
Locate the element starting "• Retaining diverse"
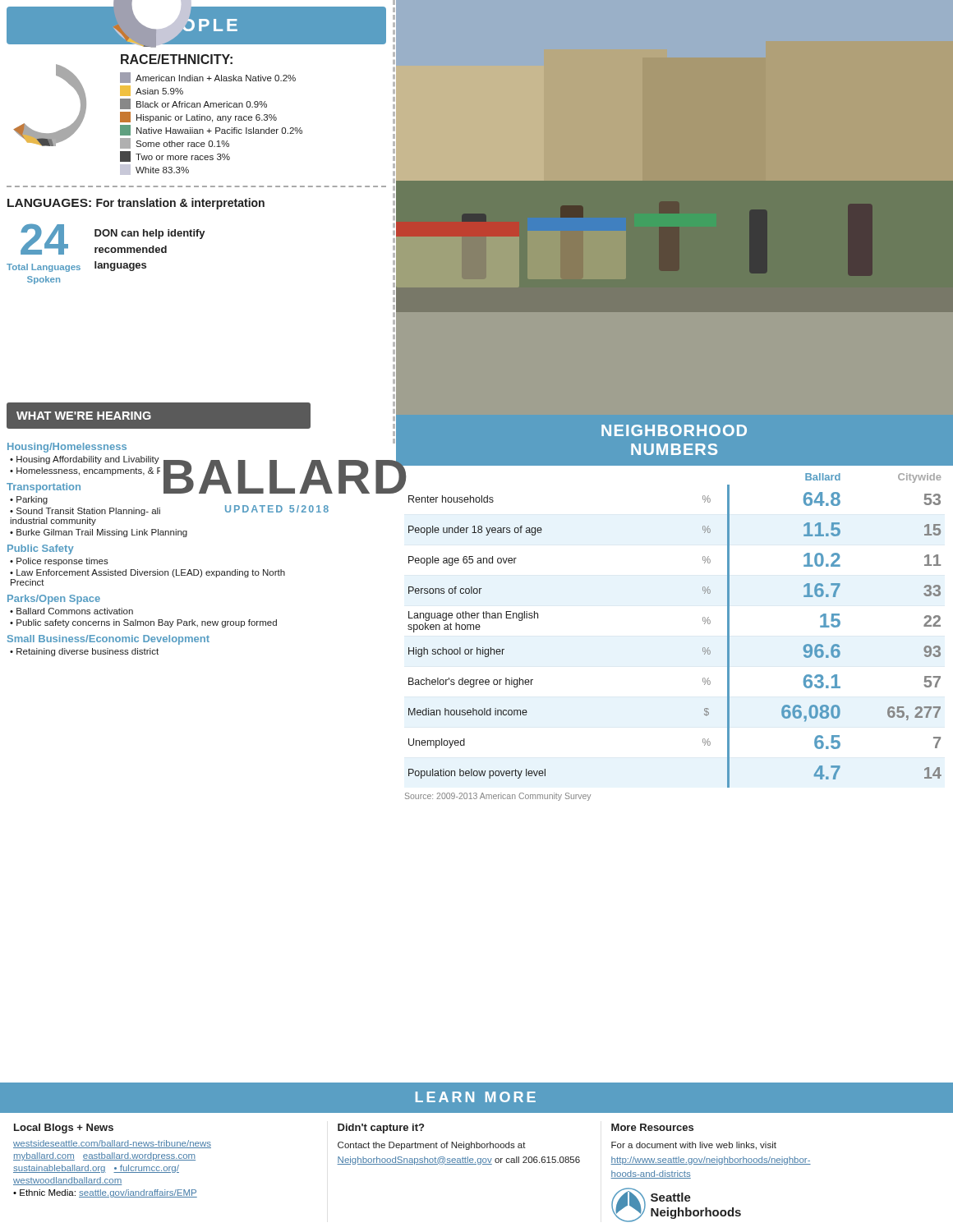click(84, 651)
